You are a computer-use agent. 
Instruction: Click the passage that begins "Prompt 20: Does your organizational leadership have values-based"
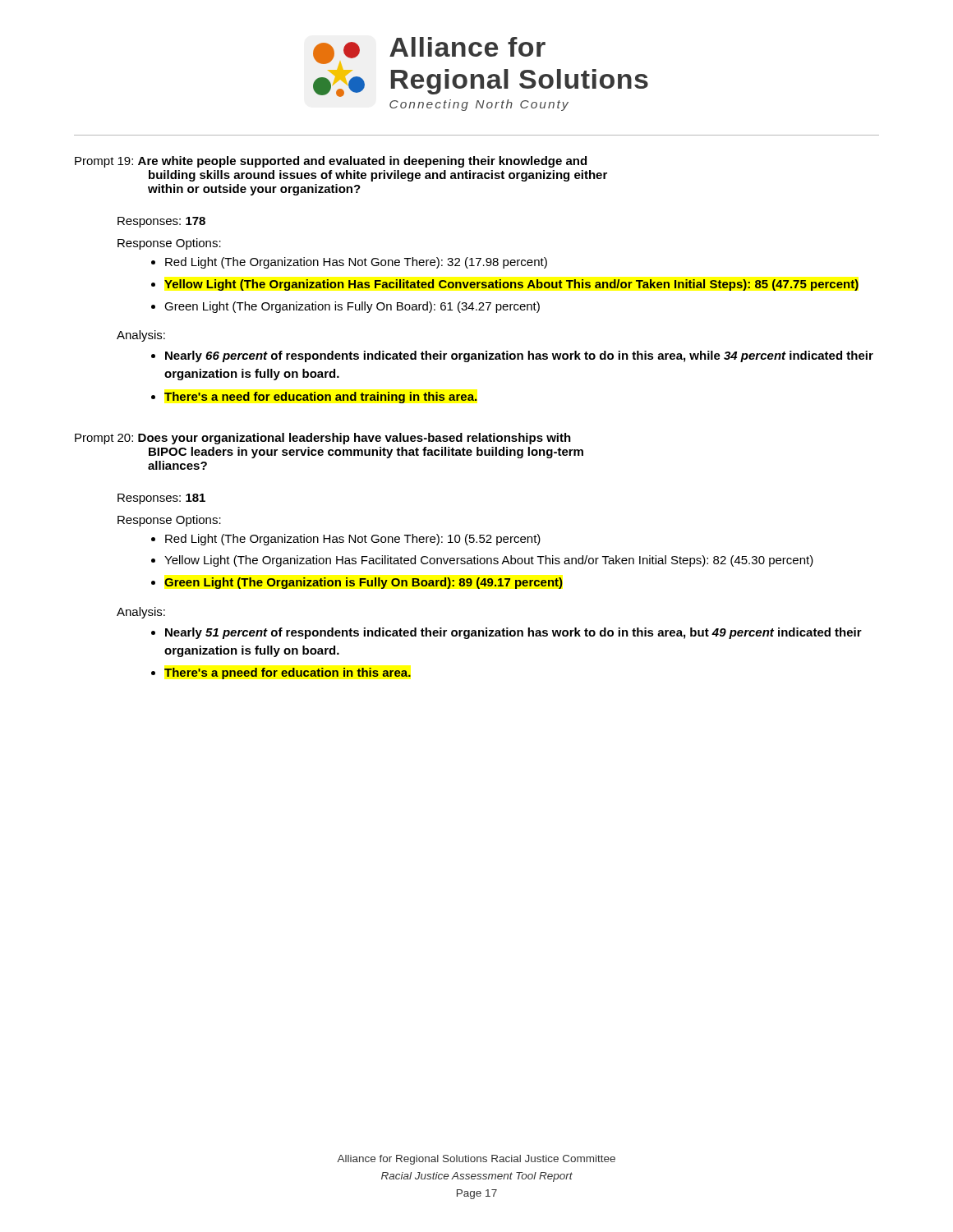476,451
